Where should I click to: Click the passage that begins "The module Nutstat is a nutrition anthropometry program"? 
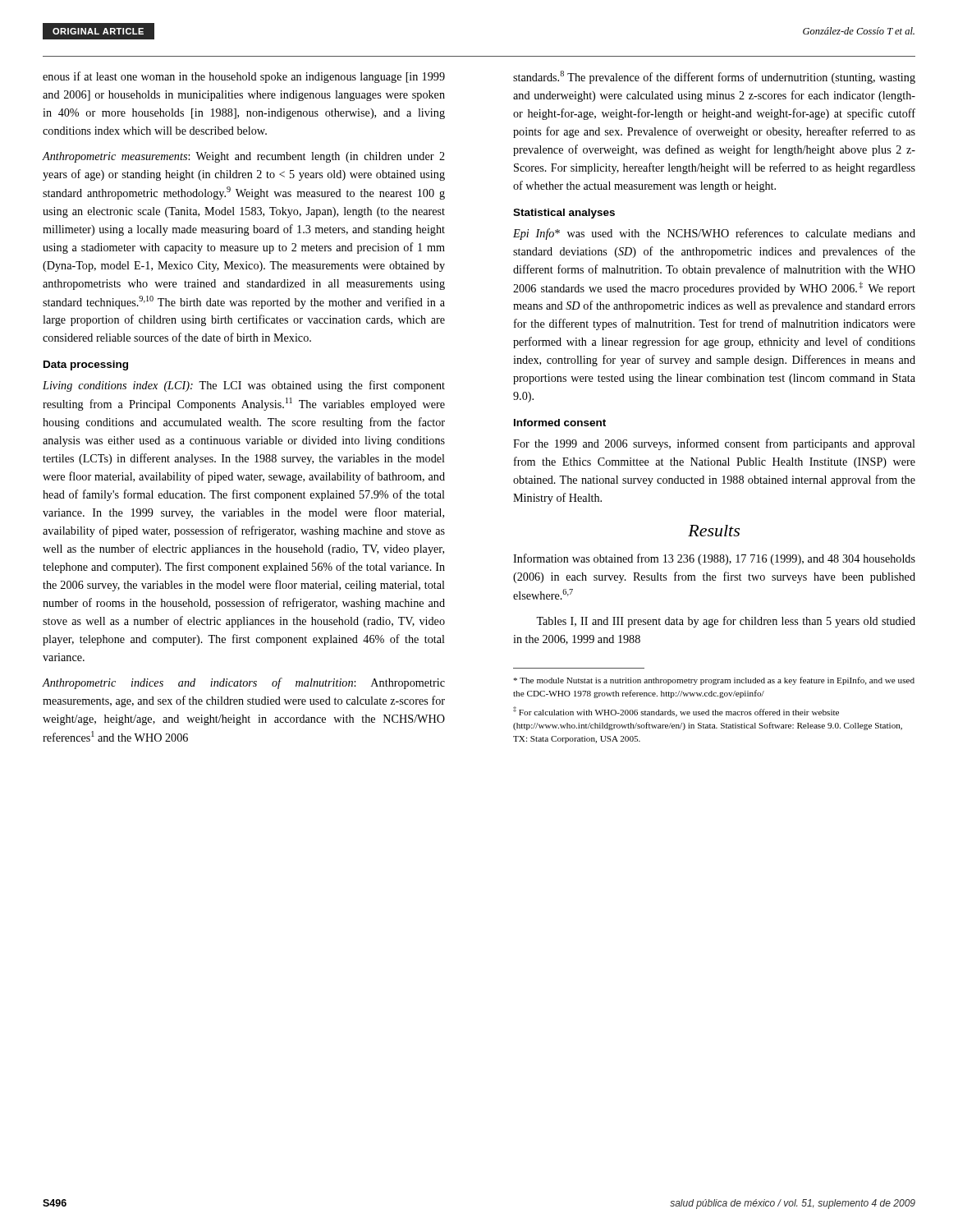click(714, 687)
